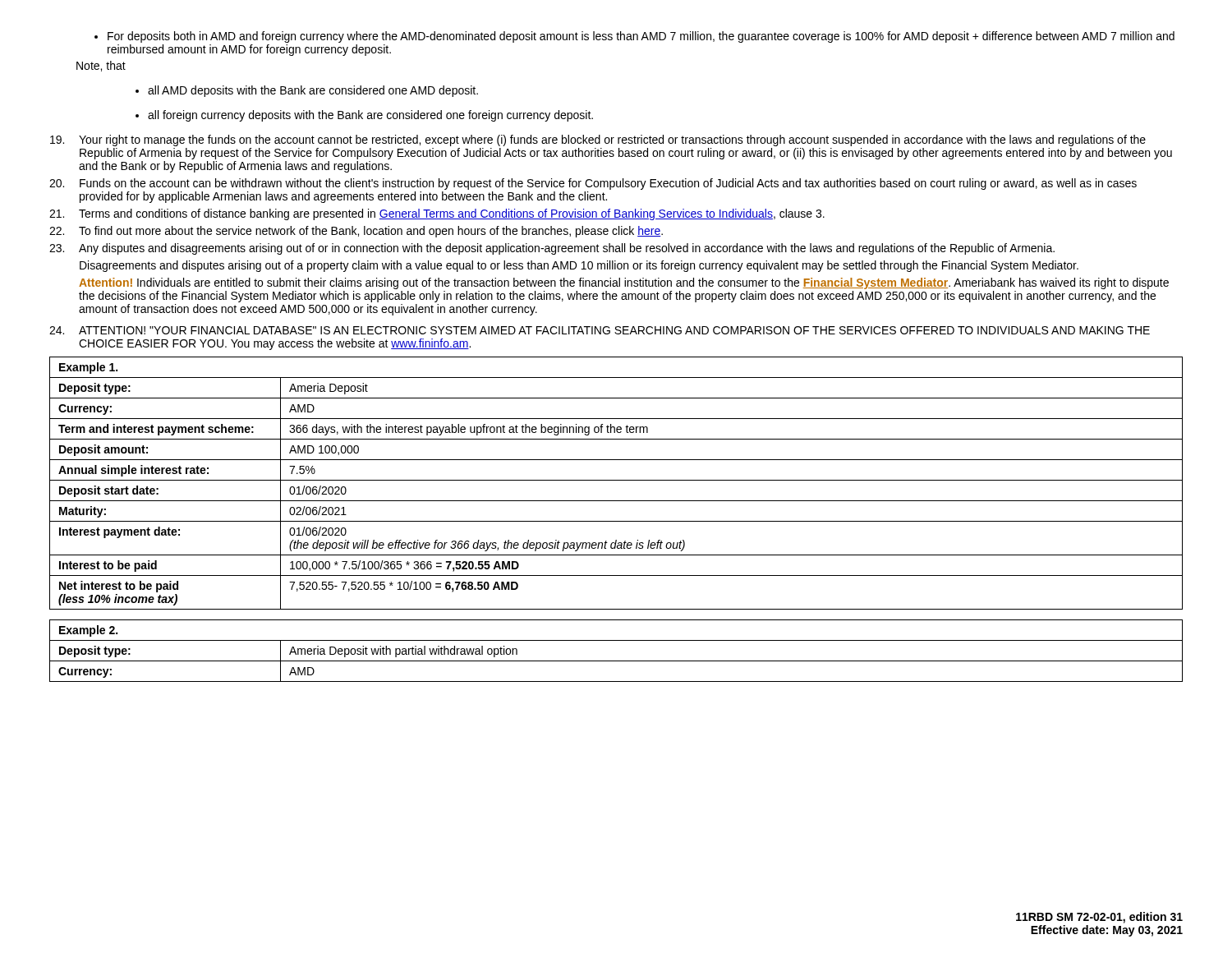Select the list item that says "Any disputes and disagreements arising out of or"
This screenshot has width=1232, height=953.
click(631, 278)
